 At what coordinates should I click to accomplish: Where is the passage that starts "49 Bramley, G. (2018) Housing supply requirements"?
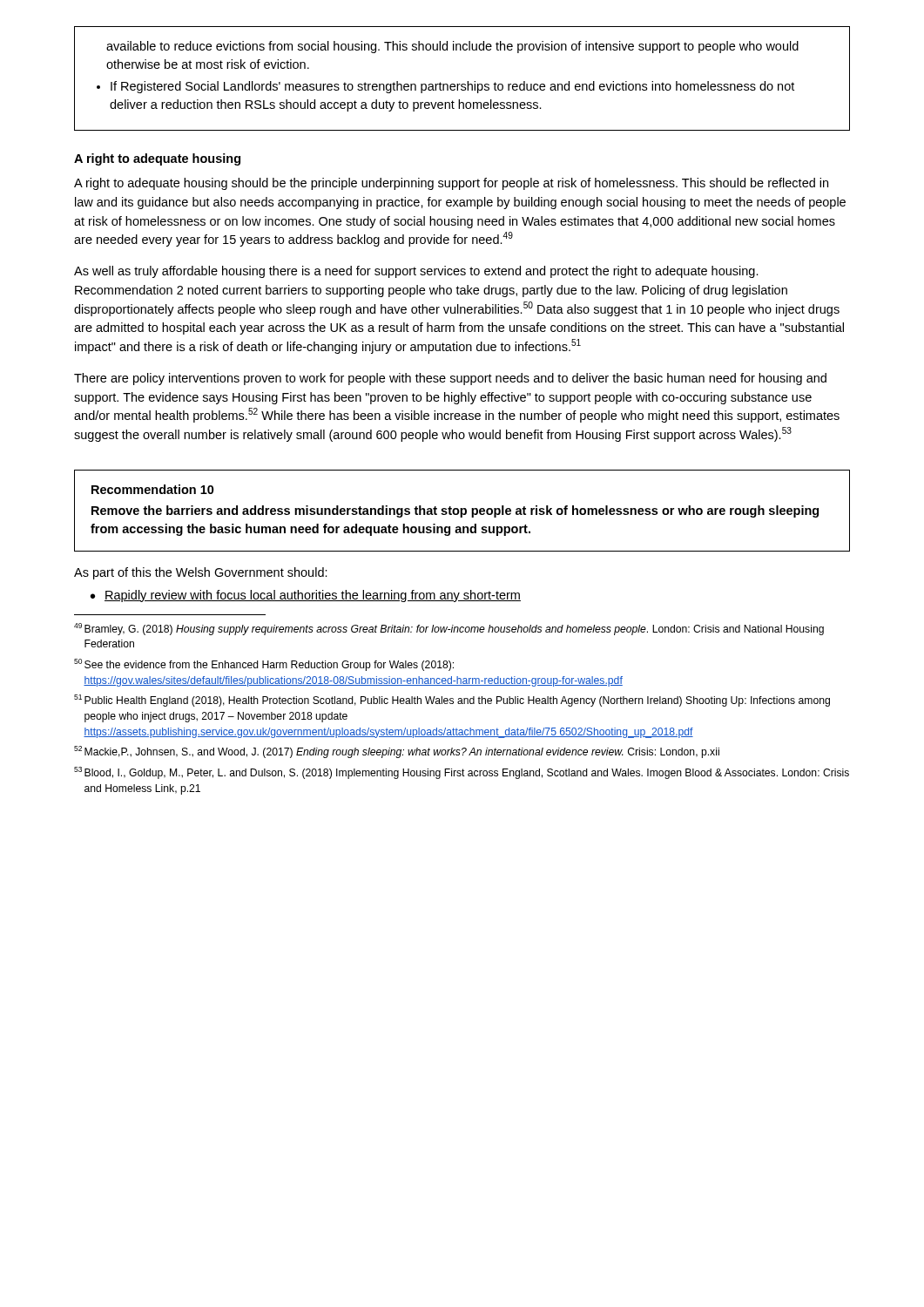tap(462, 637)
